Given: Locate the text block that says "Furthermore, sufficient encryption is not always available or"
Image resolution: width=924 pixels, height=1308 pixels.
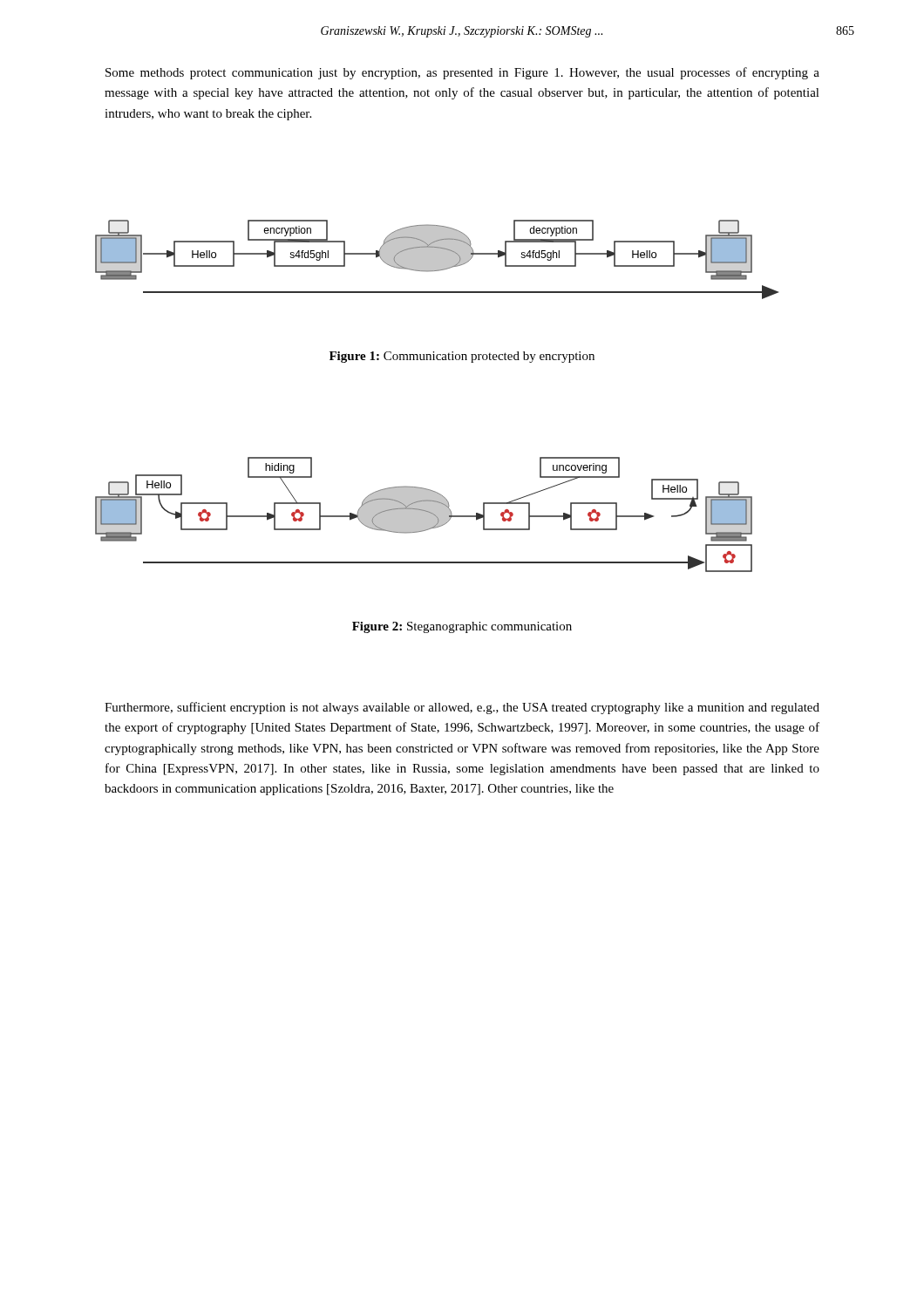Looking at the screenshot, I should (x=462, y=748).
